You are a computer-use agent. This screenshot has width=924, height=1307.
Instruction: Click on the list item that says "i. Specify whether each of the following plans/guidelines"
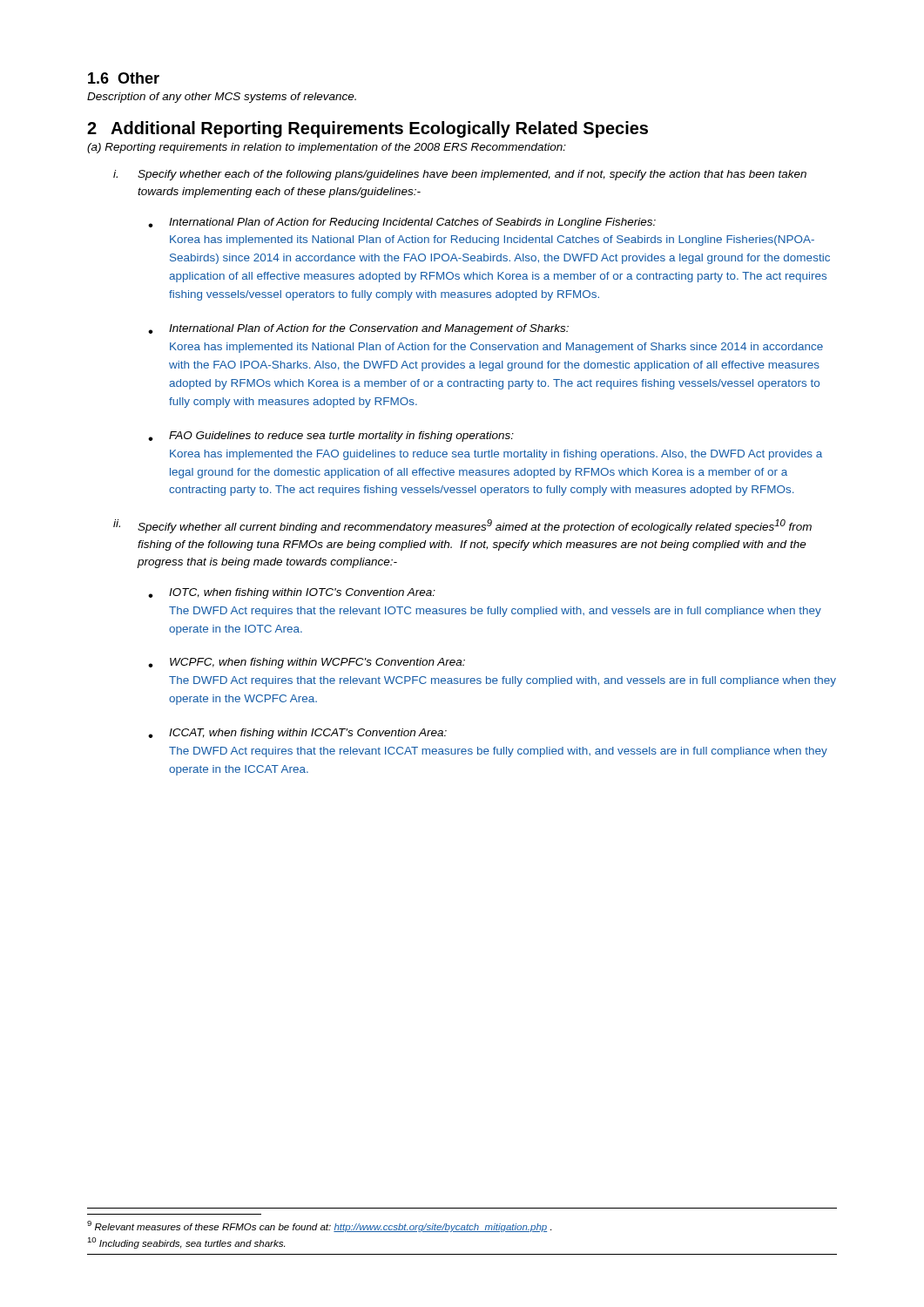pyautogui.click(x=475, y=183)
